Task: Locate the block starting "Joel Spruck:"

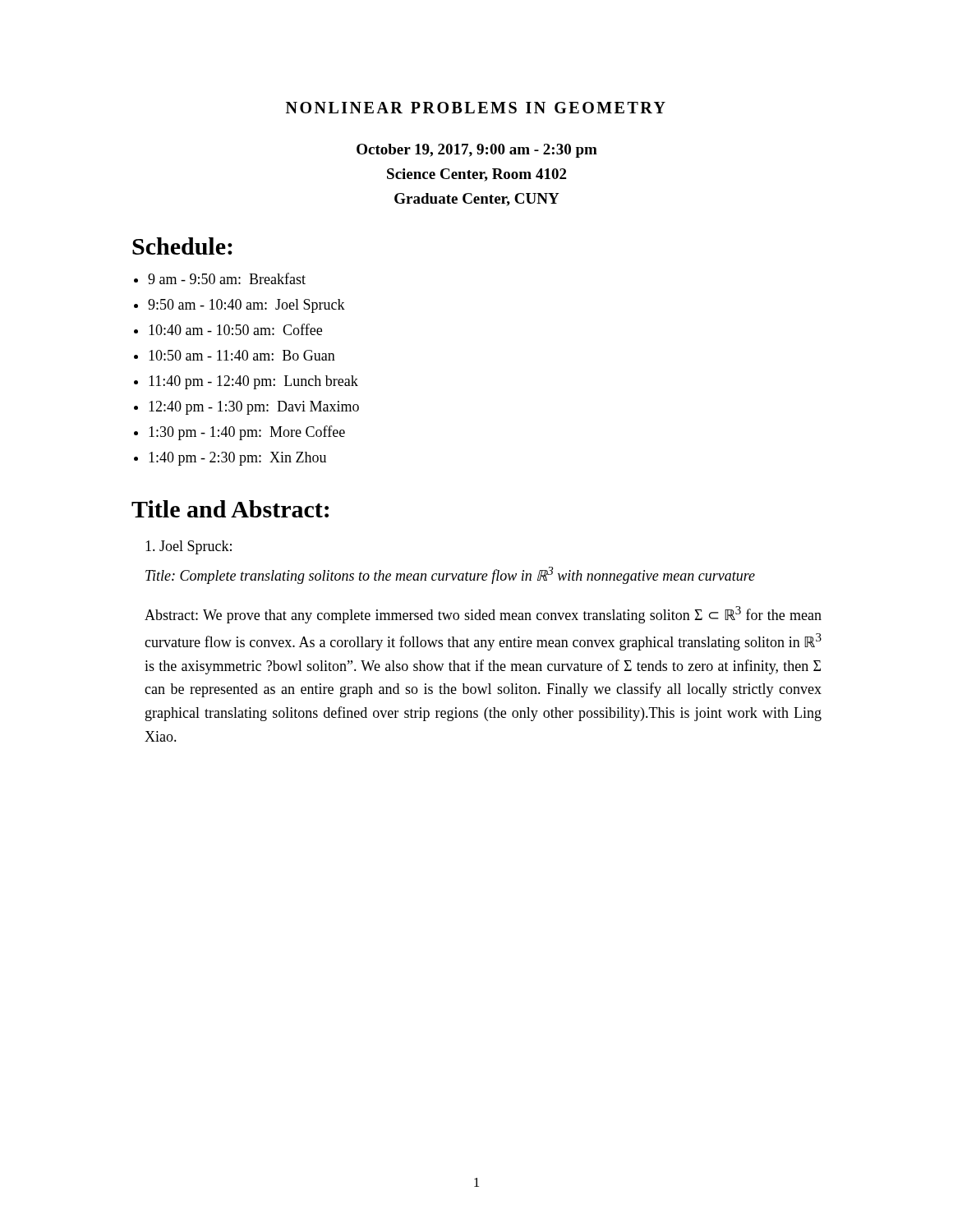Action: 189,546
